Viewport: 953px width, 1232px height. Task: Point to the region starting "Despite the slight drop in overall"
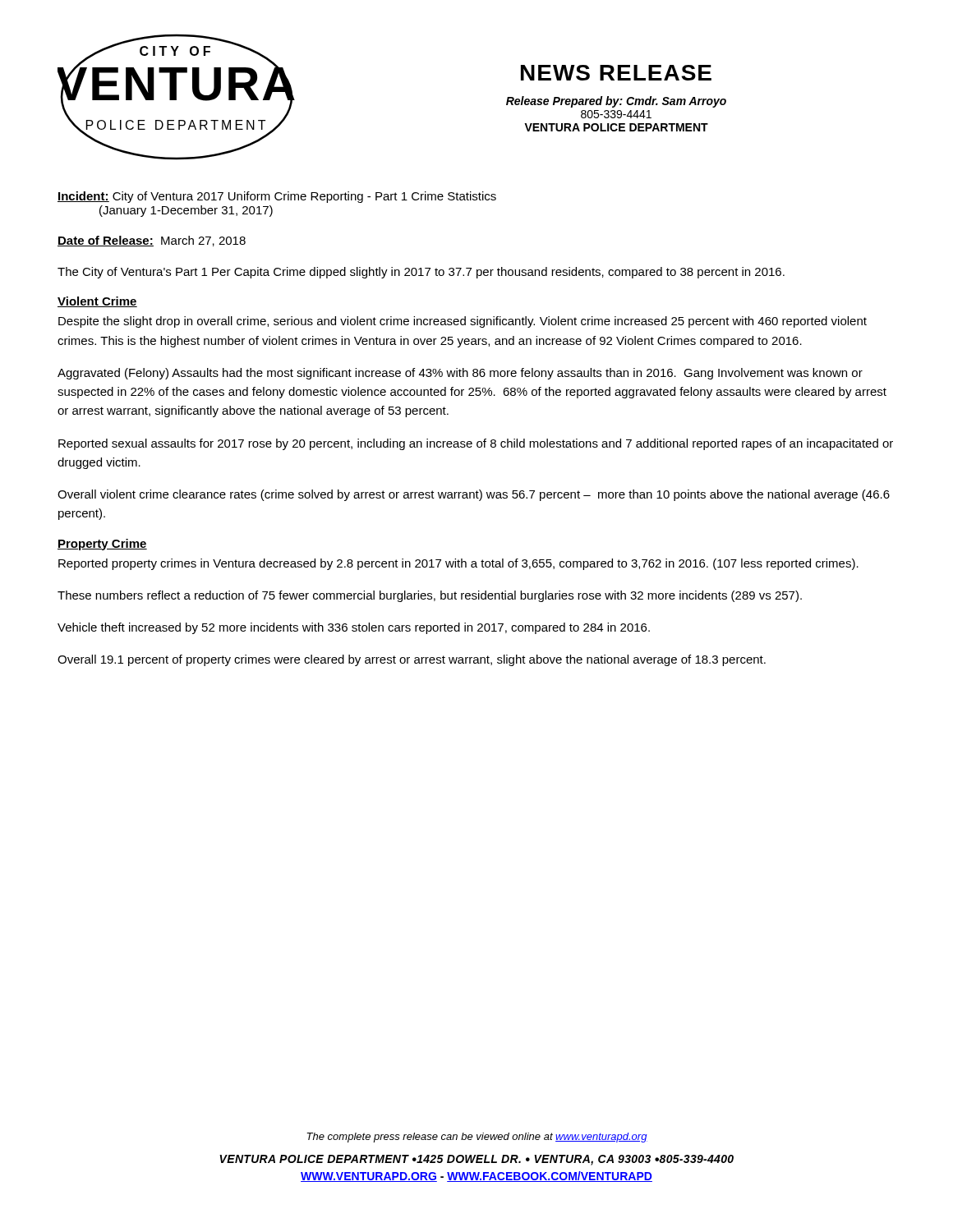click(462, 330)
